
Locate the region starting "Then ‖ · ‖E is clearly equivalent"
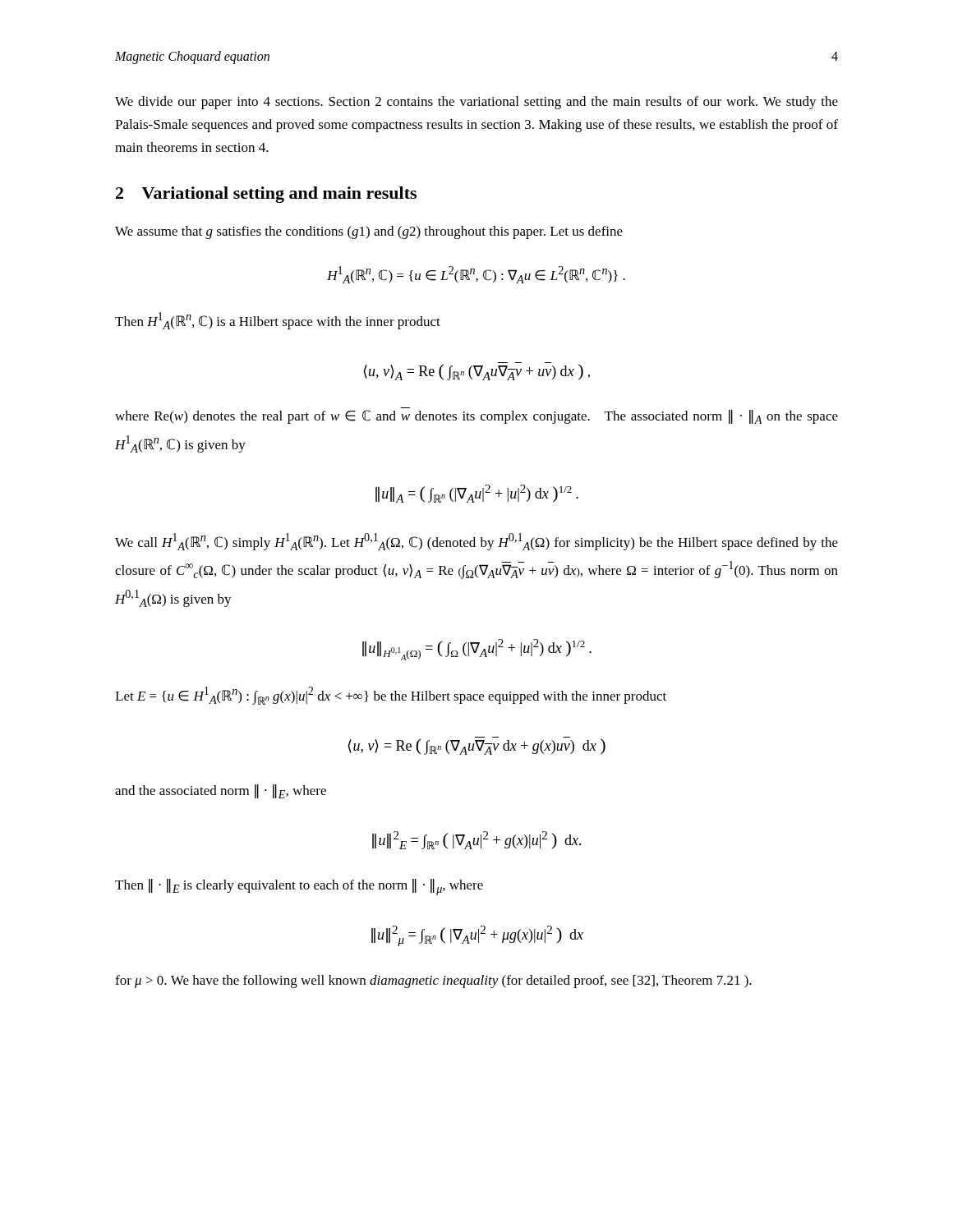(x=299, y=887)
